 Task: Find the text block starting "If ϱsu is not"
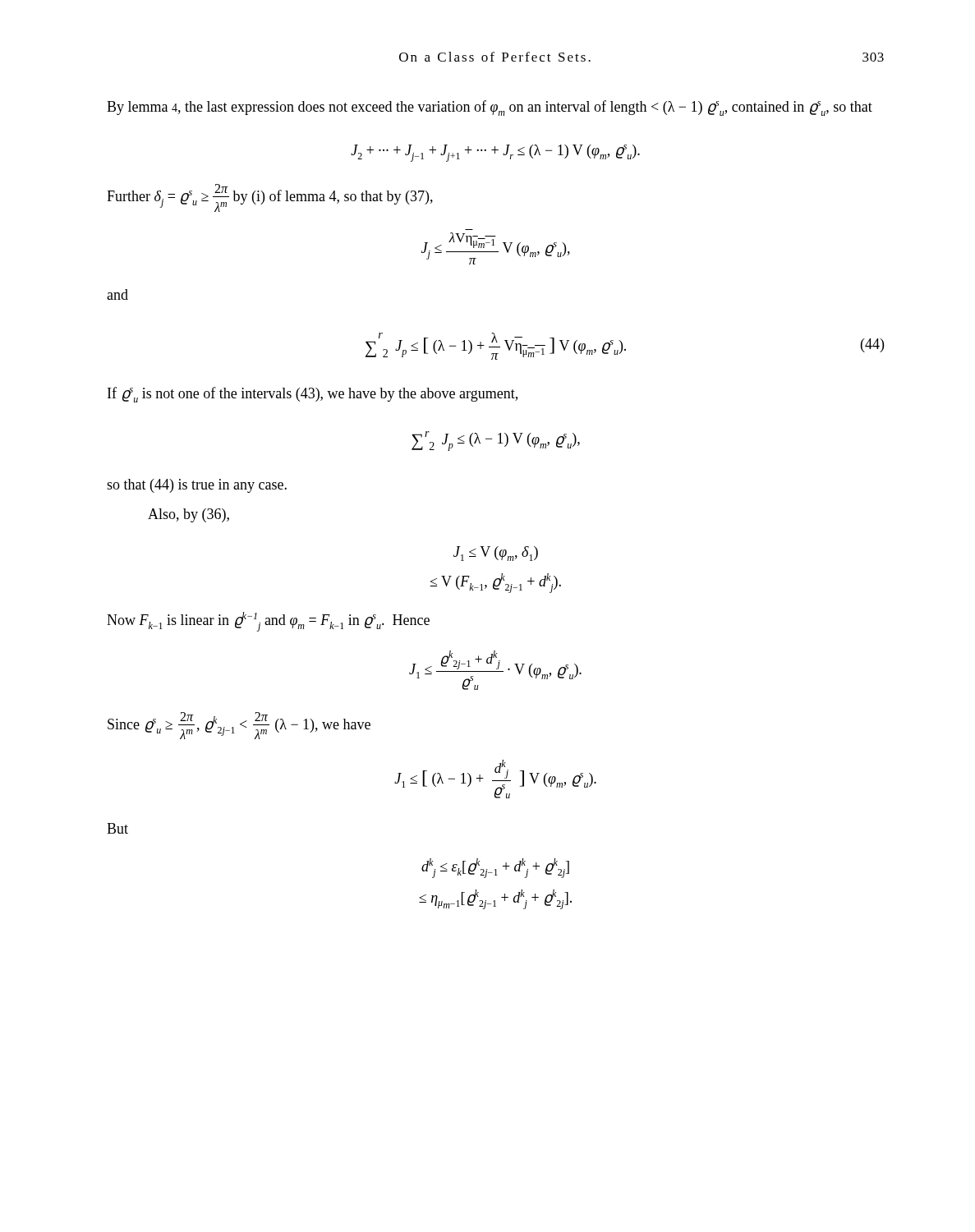tap(313, 394)
